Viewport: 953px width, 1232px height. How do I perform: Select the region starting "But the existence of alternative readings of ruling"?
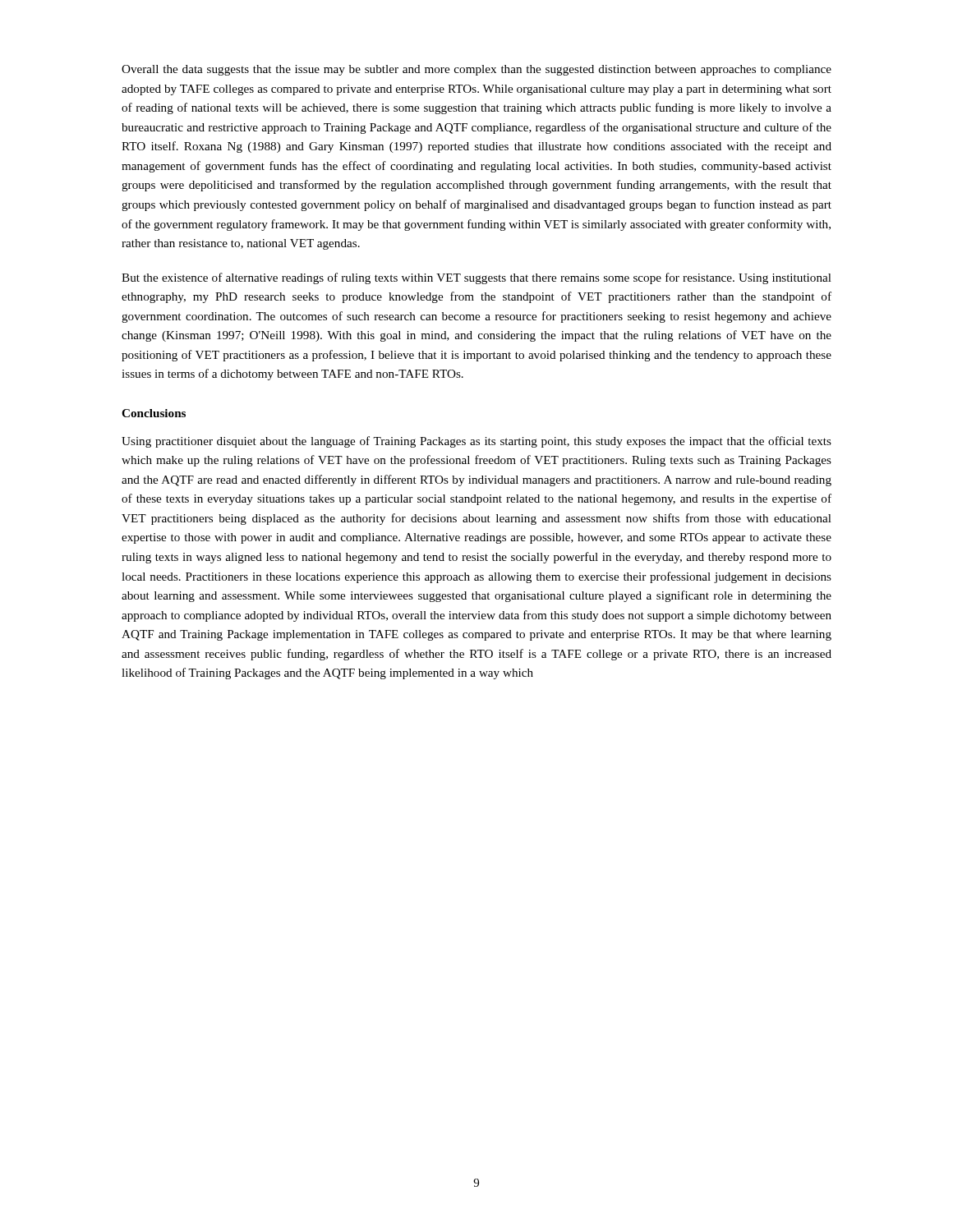pos(476,325)
